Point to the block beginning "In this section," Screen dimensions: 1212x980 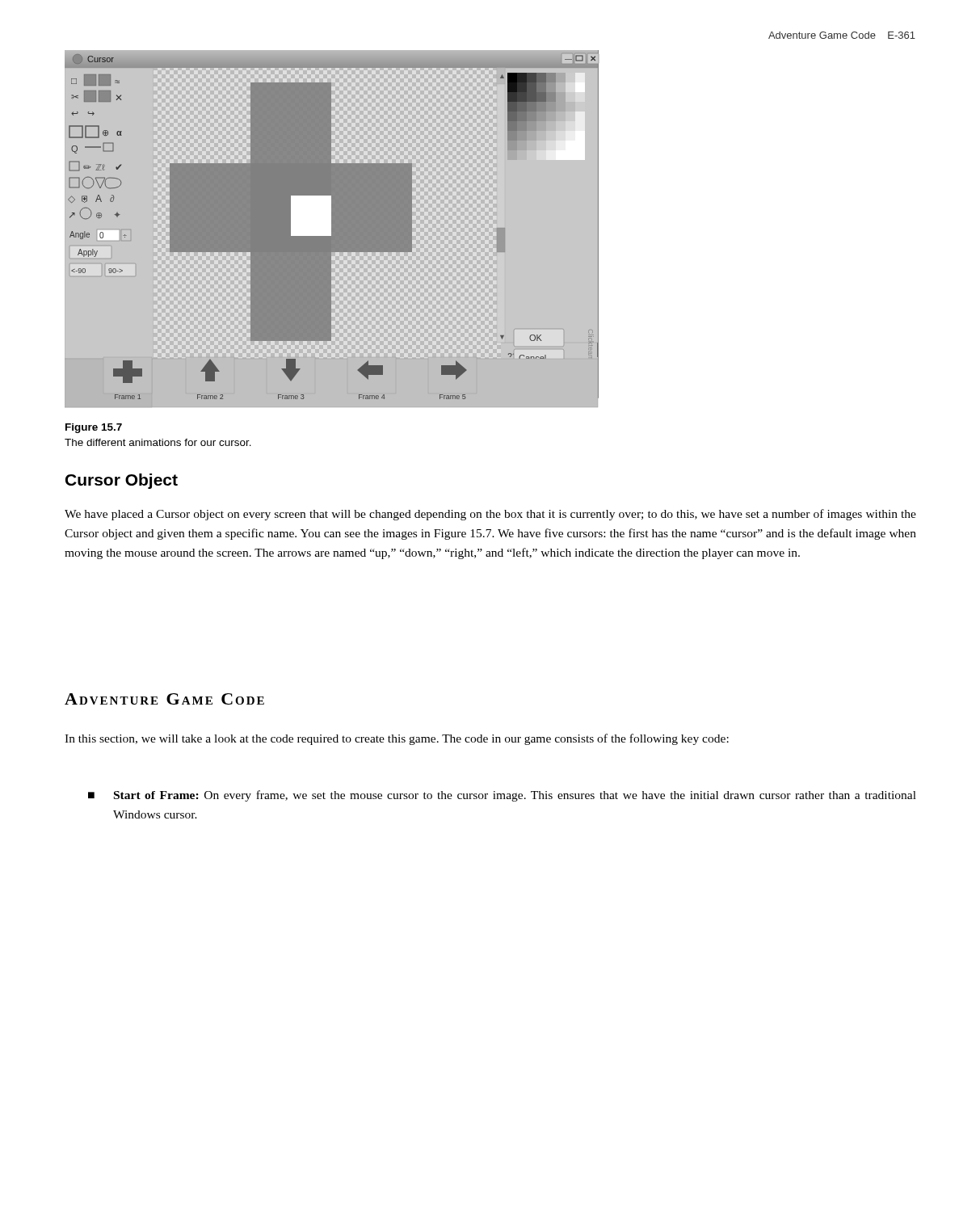[x=397, y=738]
